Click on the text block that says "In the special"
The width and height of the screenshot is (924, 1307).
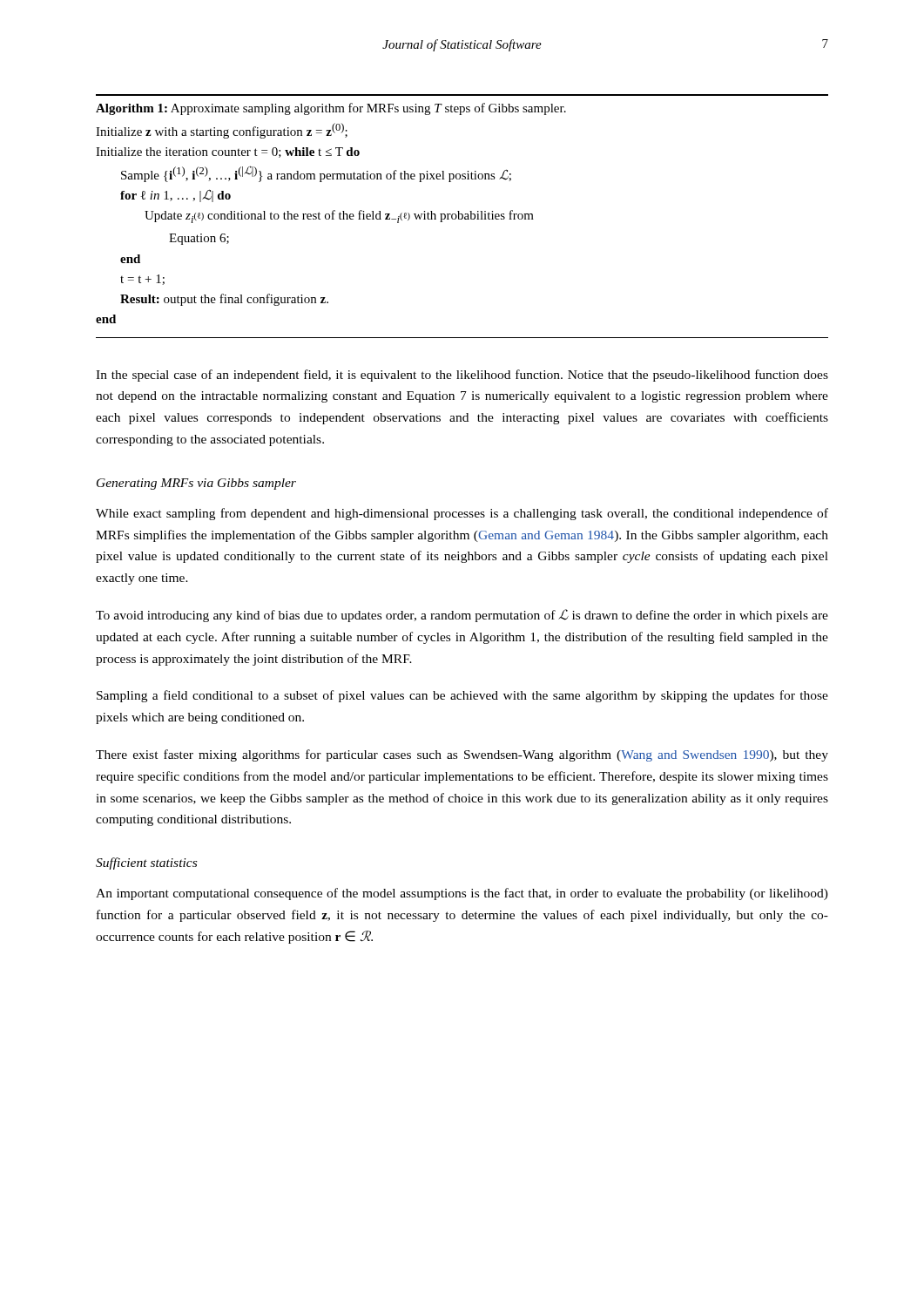tap(462, 406)
